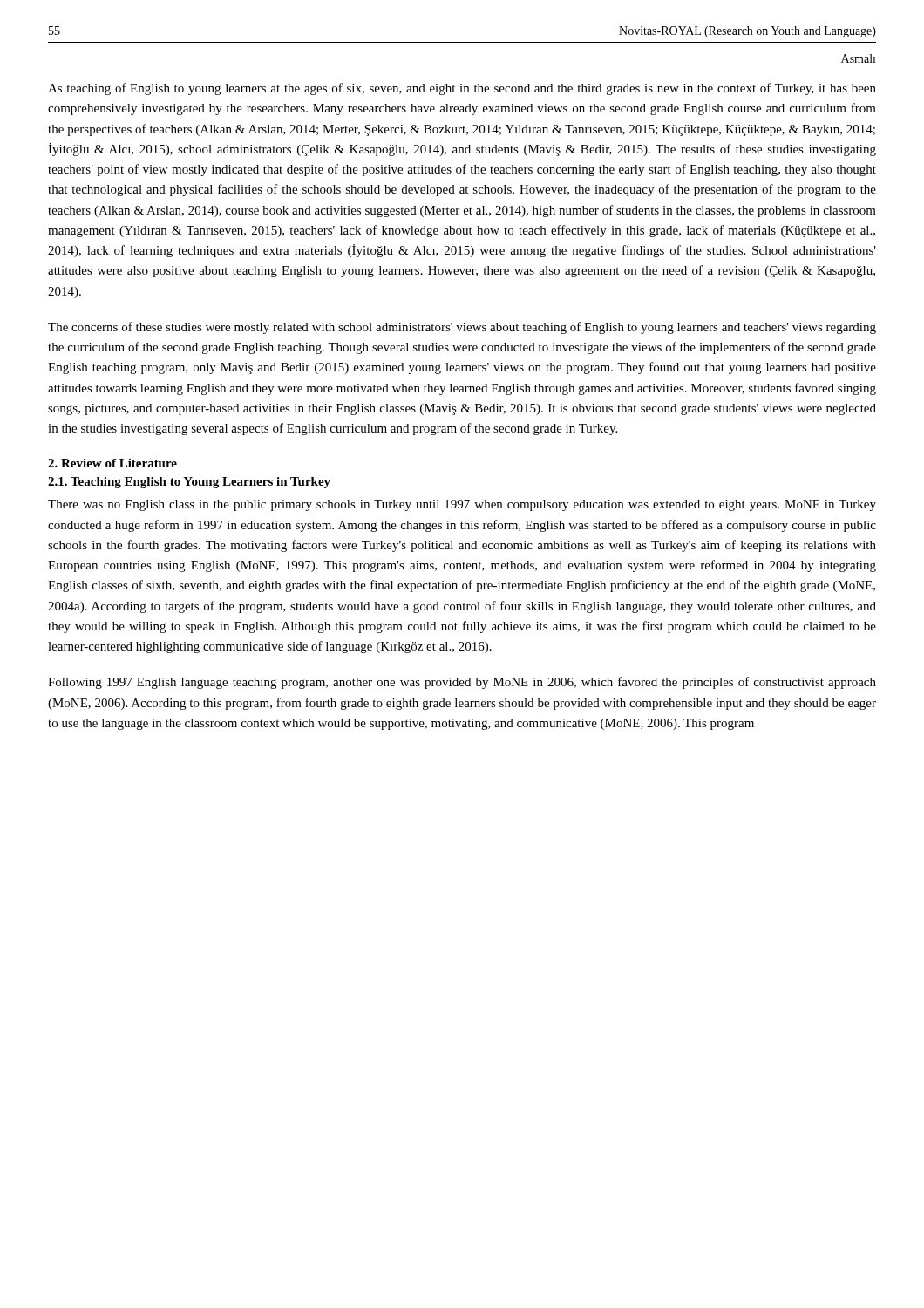Locate the text block starting "2. Review of Literature"

click(112, 463)
